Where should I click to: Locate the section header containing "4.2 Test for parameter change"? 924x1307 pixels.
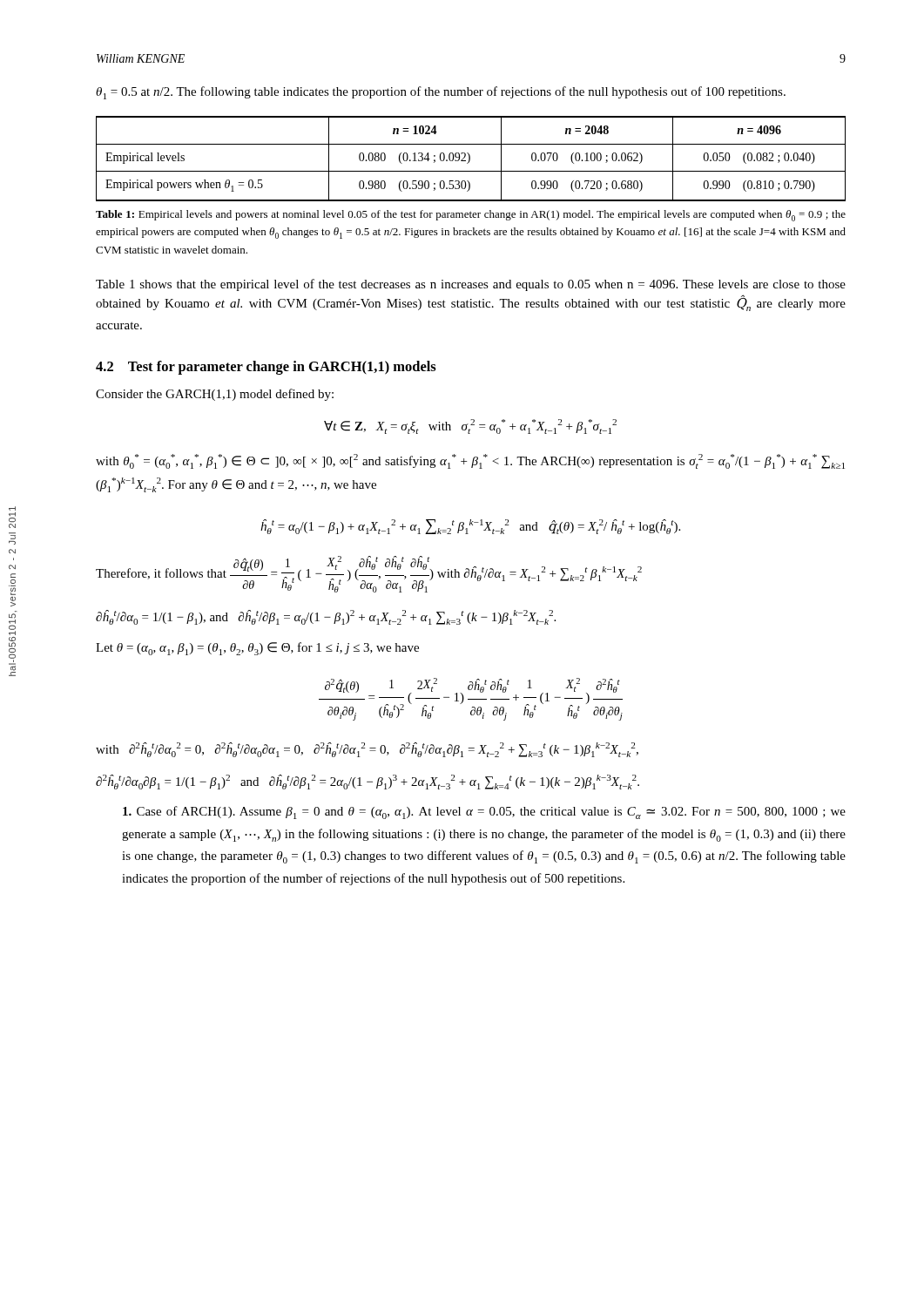[266, 366]
